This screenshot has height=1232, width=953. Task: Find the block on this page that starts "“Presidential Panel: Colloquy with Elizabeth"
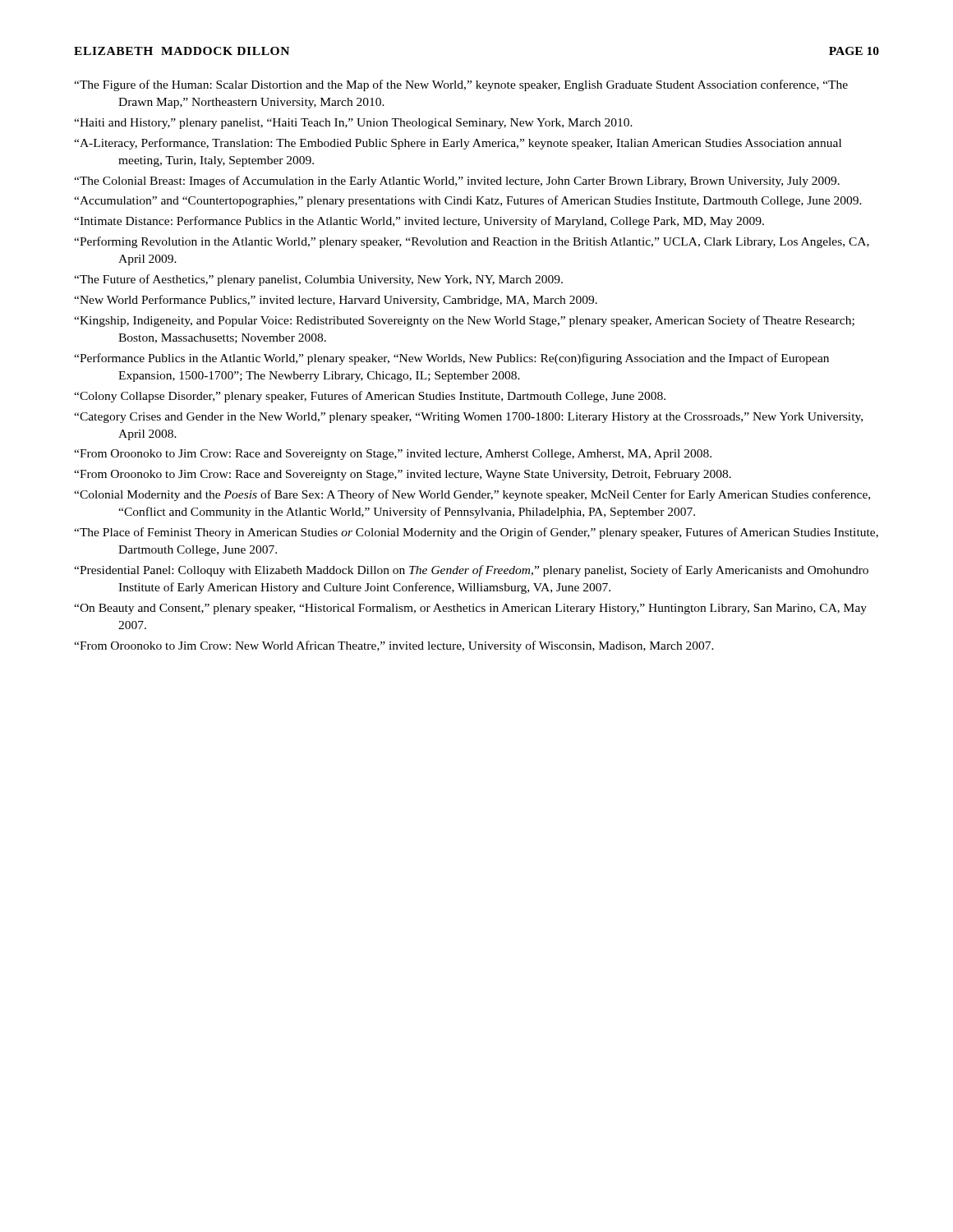(x=471, y=578)
